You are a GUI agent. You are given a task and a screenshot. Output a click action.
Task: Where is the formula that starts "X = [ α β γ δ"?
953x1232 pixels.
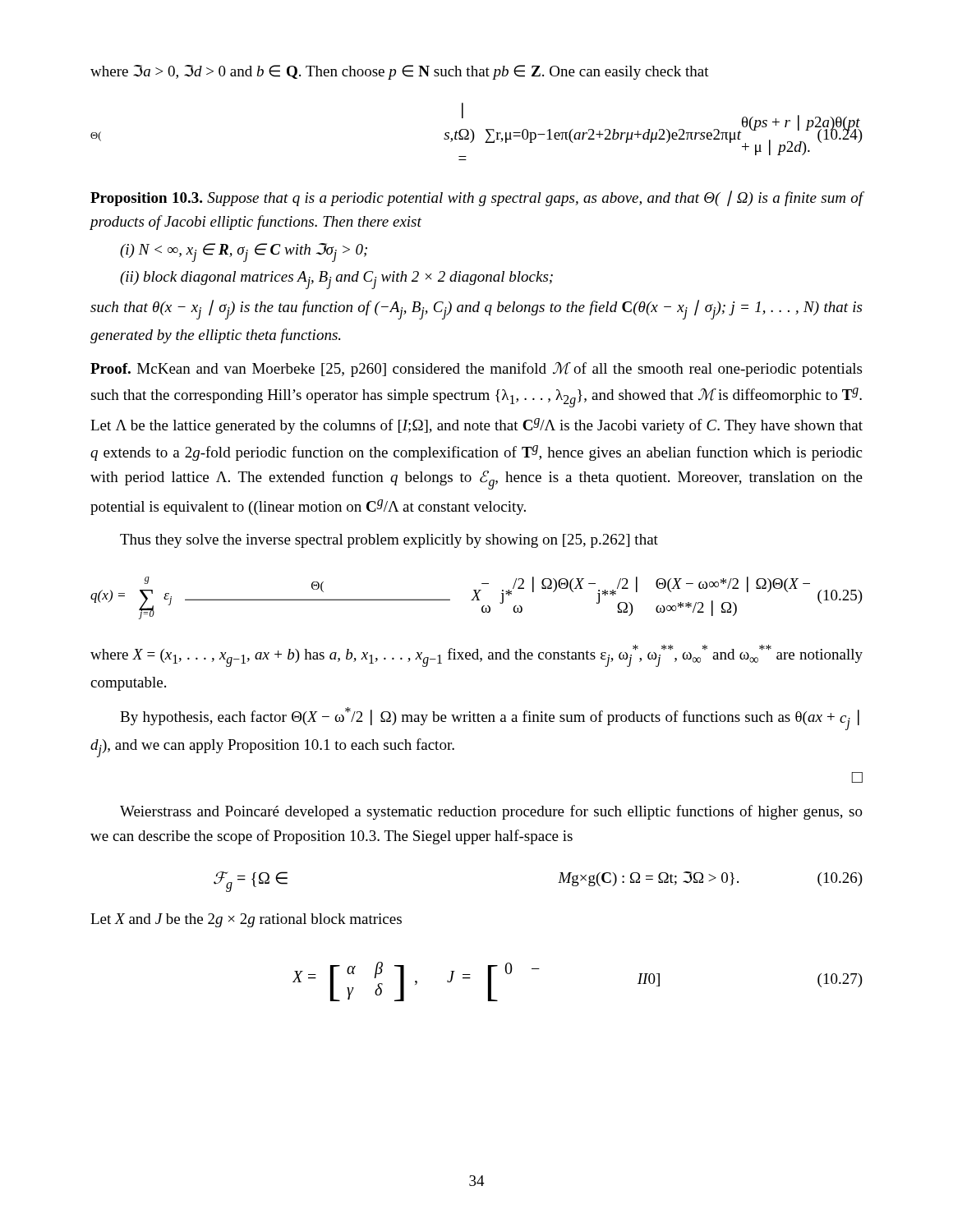(x=401, y=981)
